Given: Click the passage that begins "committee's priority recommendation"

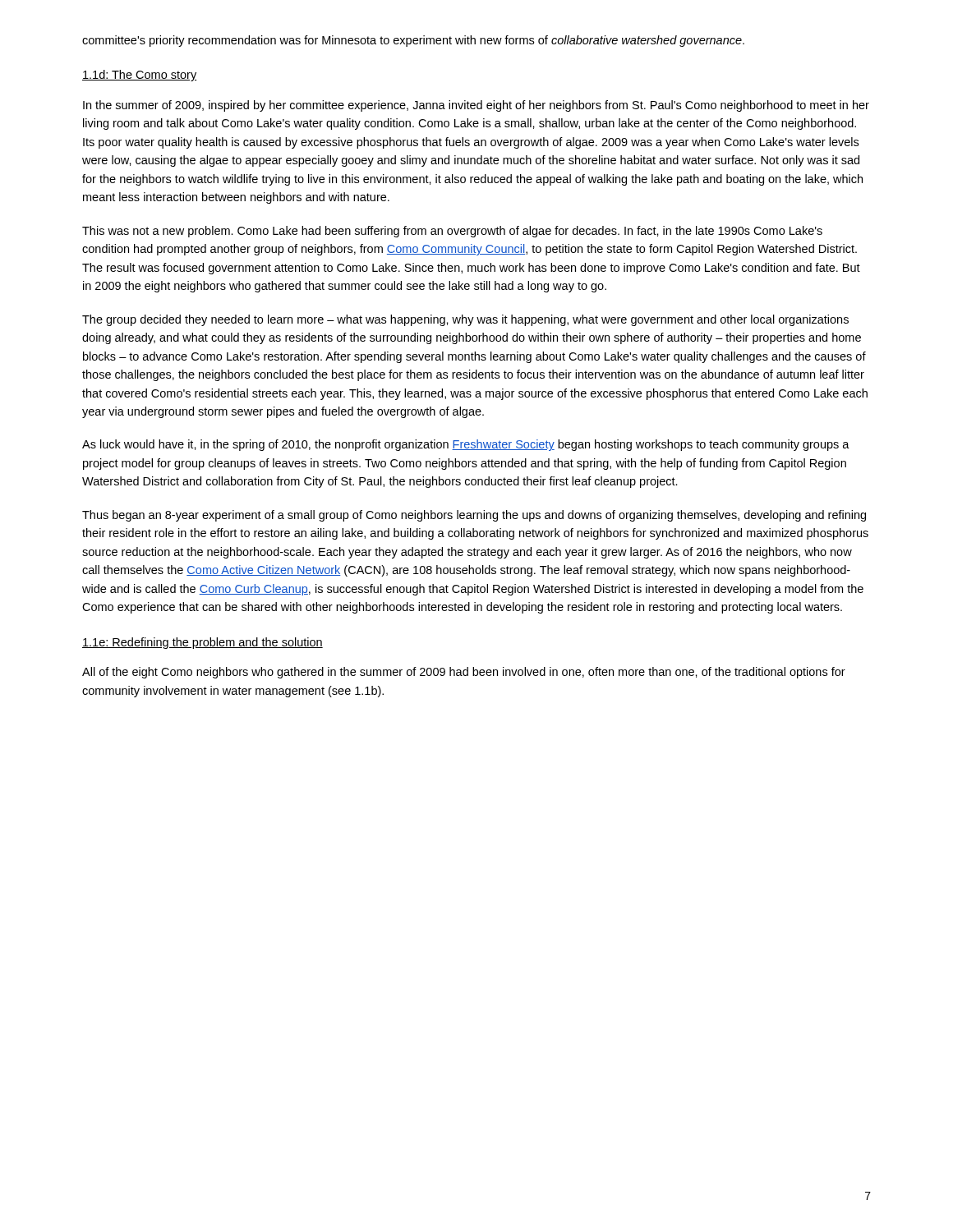Looking at the screenshot, I should (x=414, y=40).
